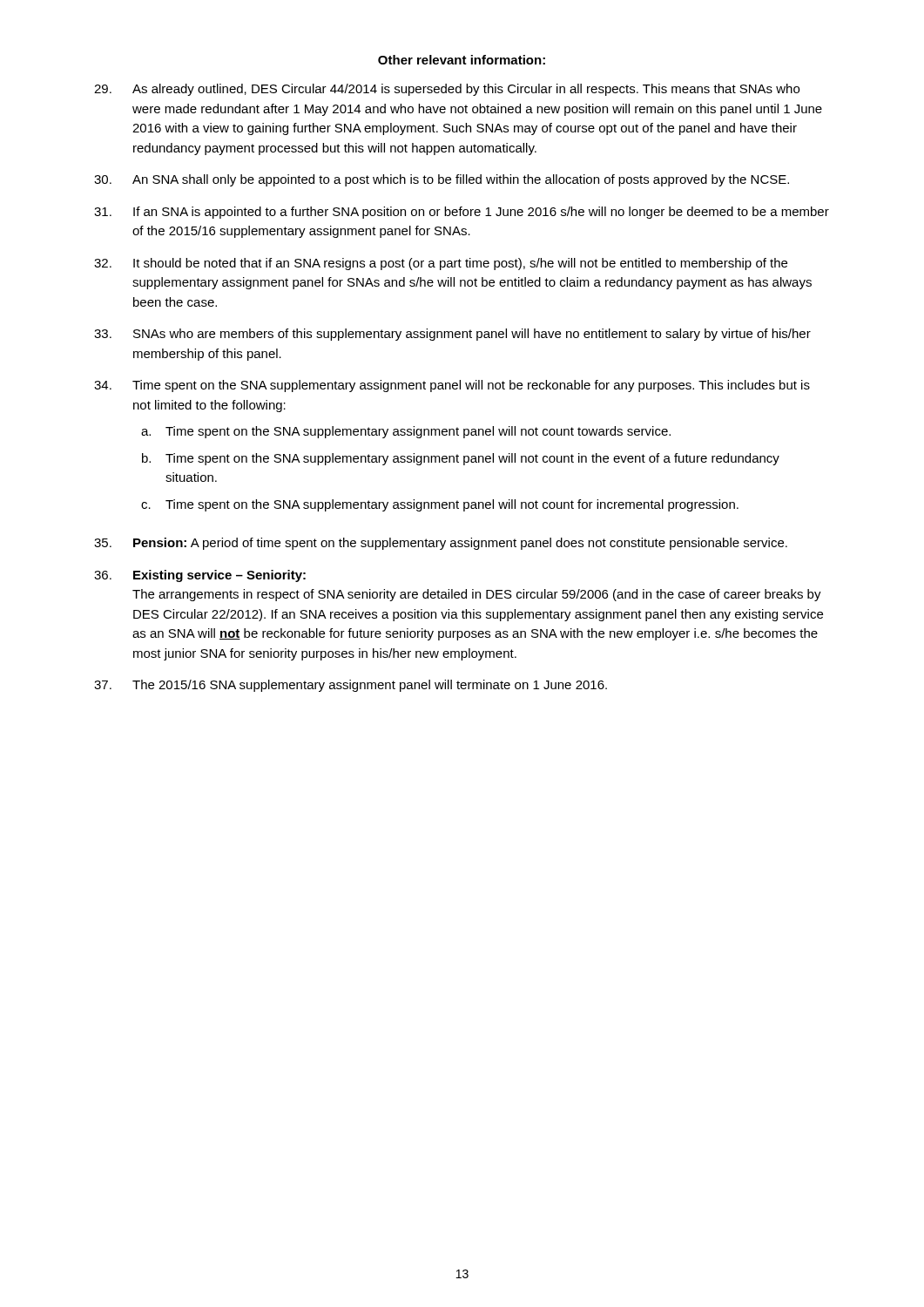Screen dimensions: 1307x924
Task: Navigate to the region starting "29. As already outlined, DES Circular"
Action: pyautogui.click(x=462, y=119)
